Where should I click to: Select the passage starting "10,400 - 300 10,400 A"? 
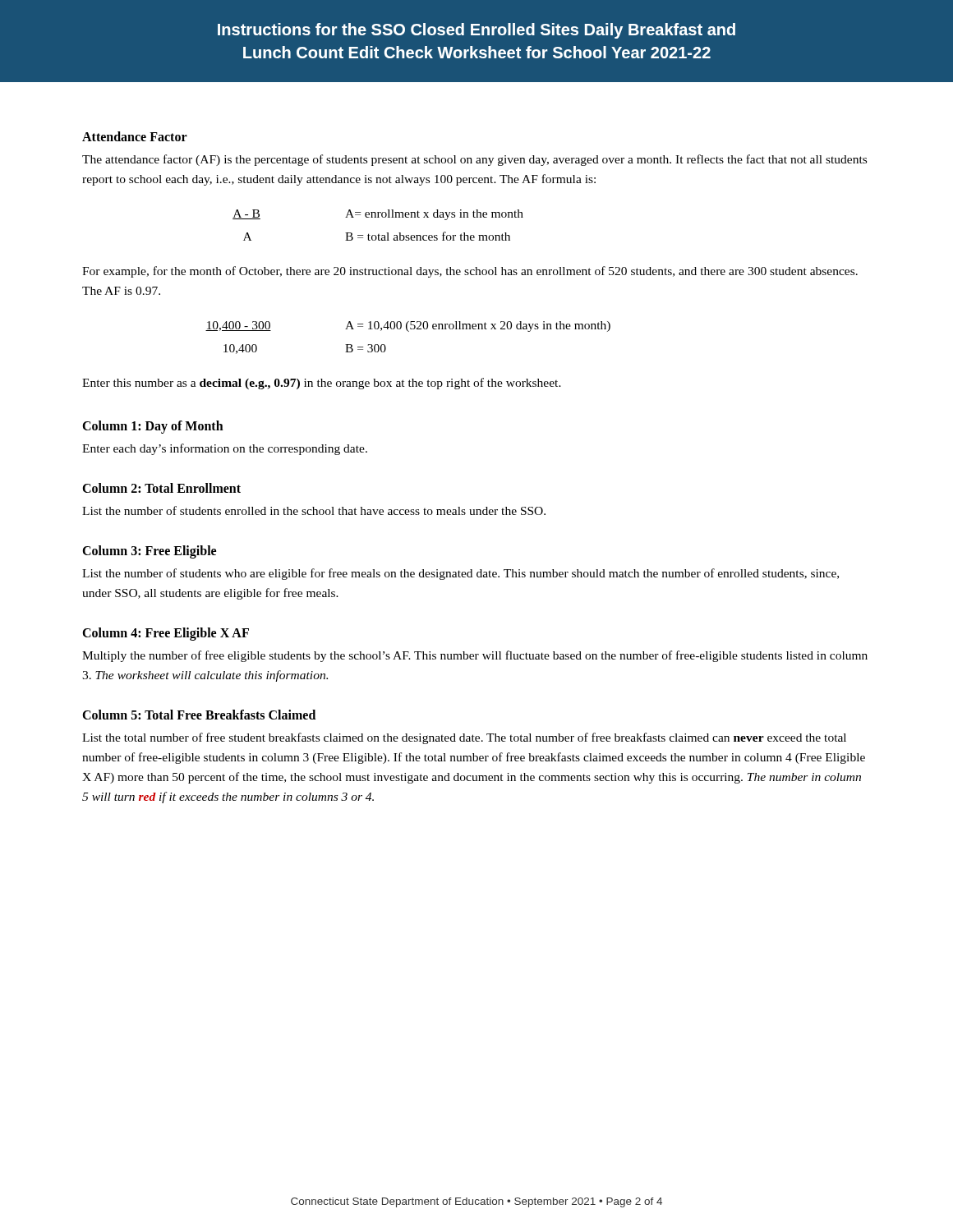(x=518, y=337)
